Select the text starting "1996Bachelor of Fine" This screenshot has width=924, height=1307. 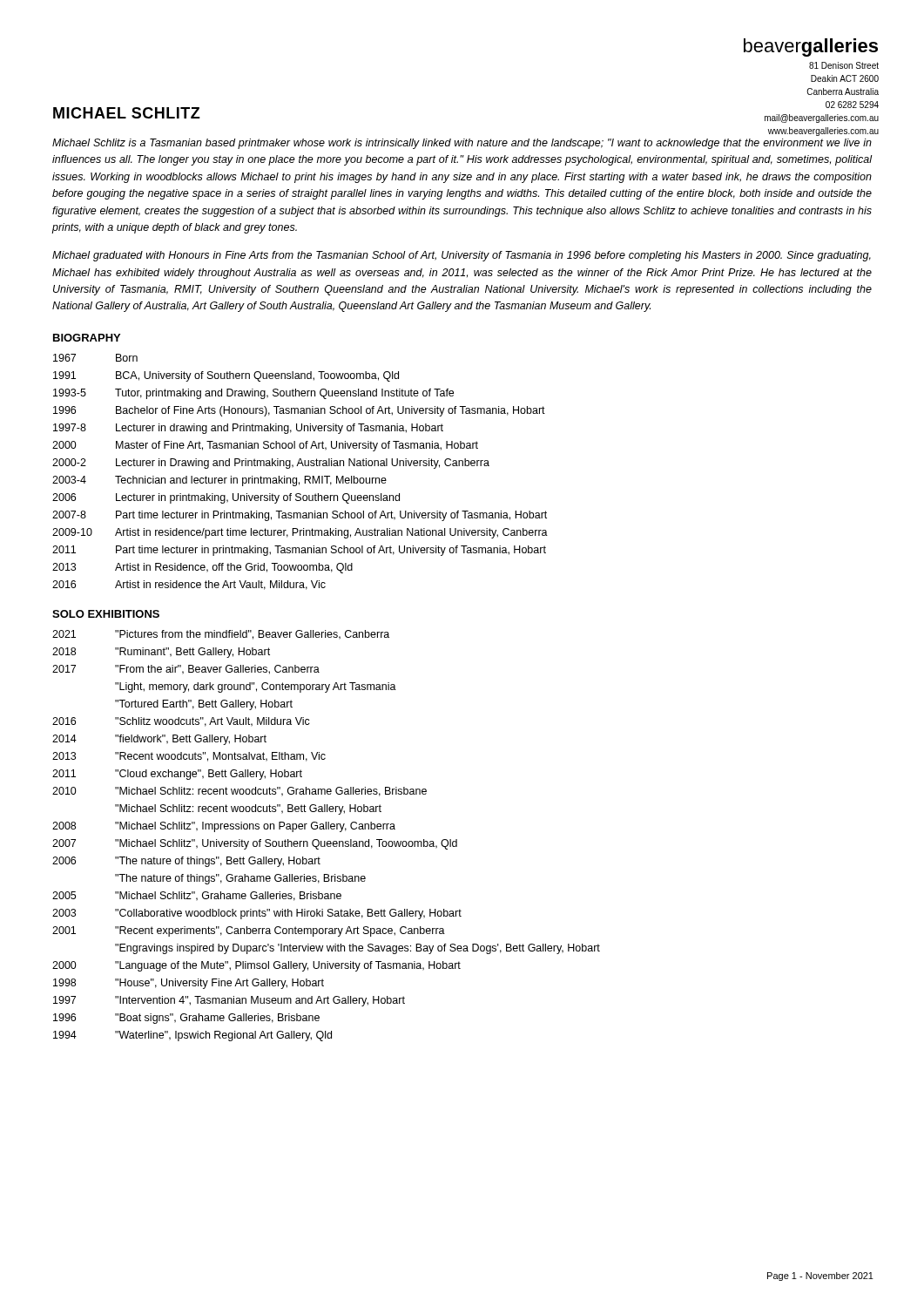click(462, 410)
